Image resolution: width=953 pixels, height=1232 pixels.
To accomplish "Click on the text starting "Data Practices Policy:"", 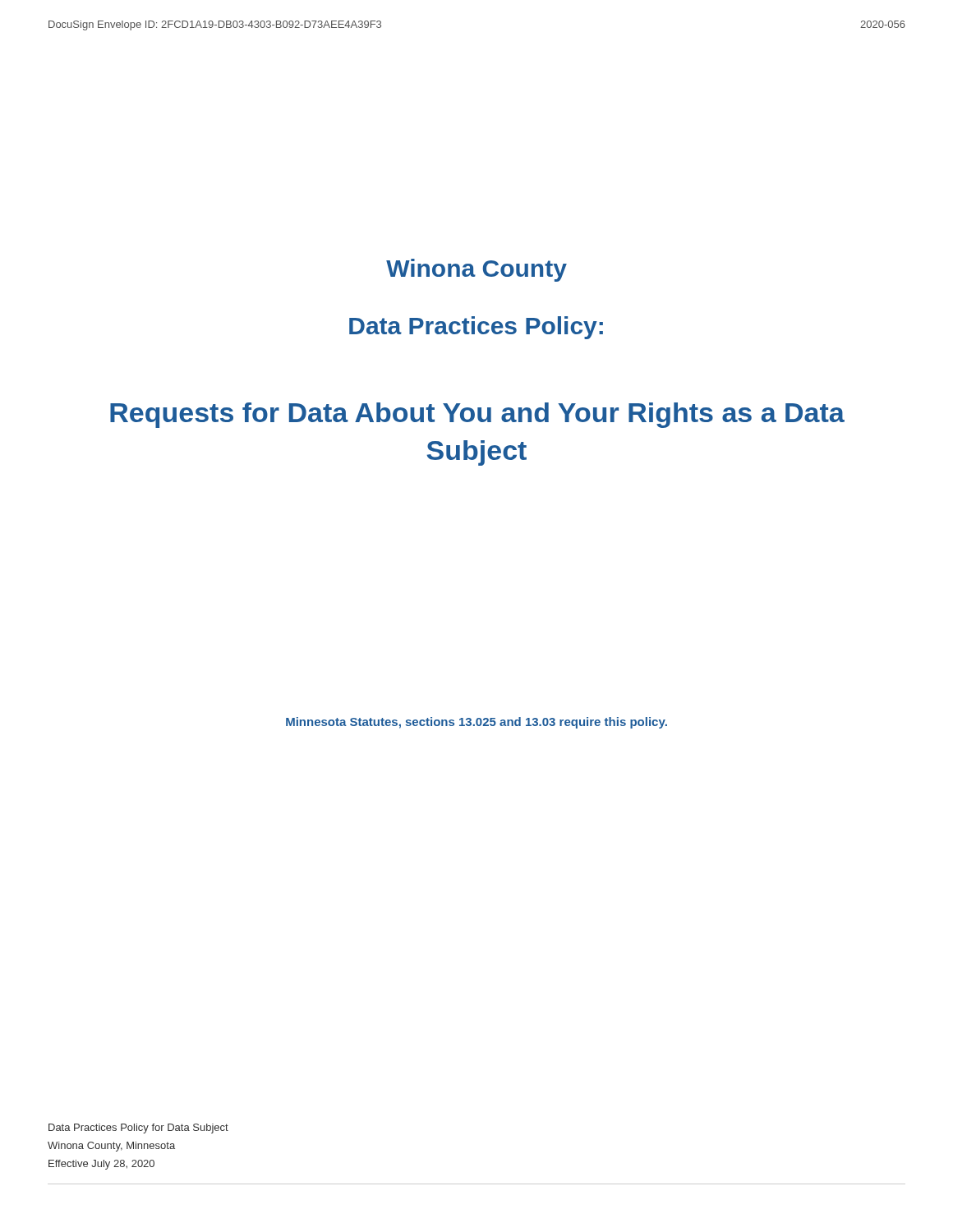I will pyautogui.click(x=476, y=326).
